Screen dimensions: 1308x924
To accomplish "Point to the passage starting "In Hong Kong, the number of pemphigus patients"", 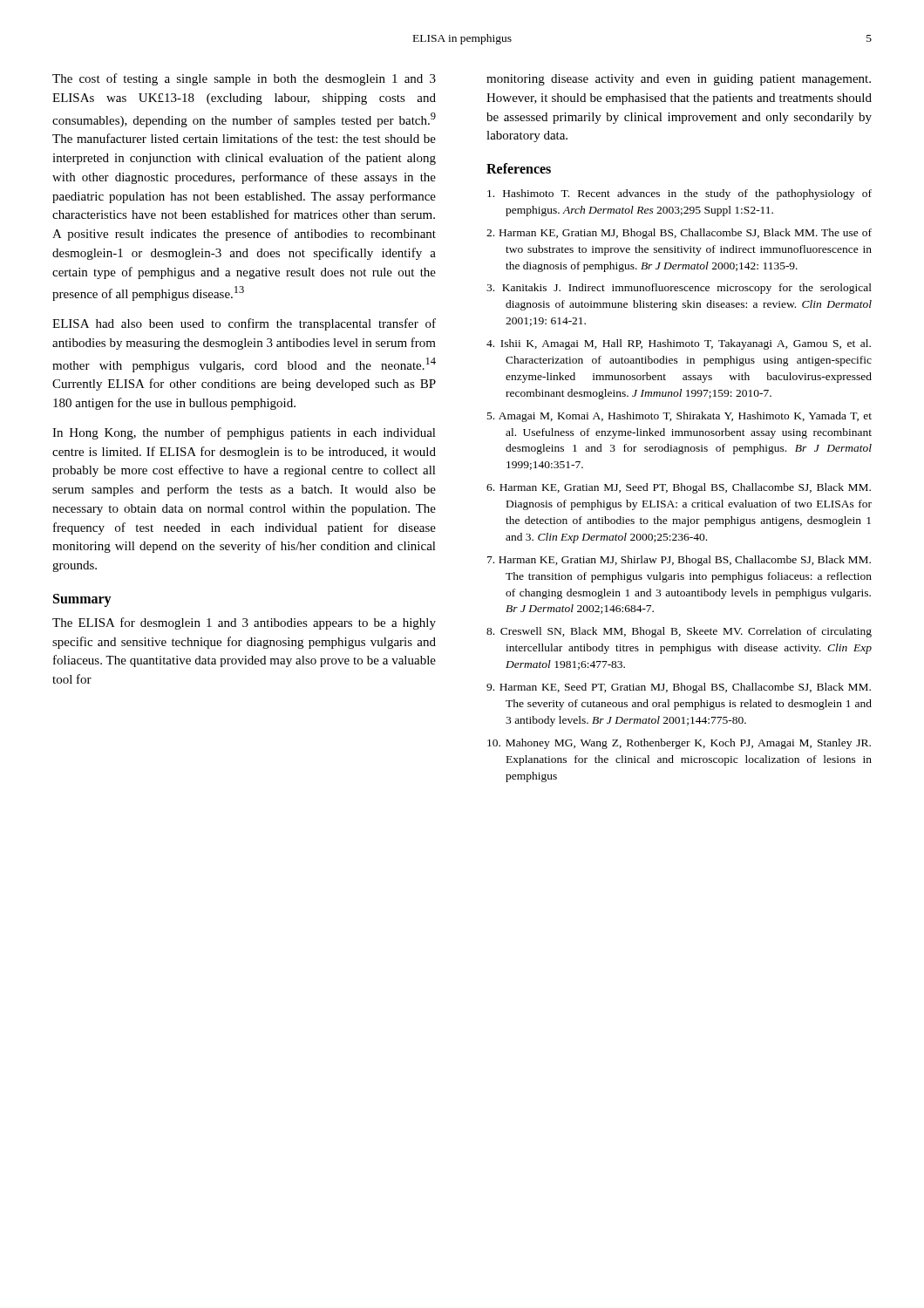I will (x=244, y=499).
